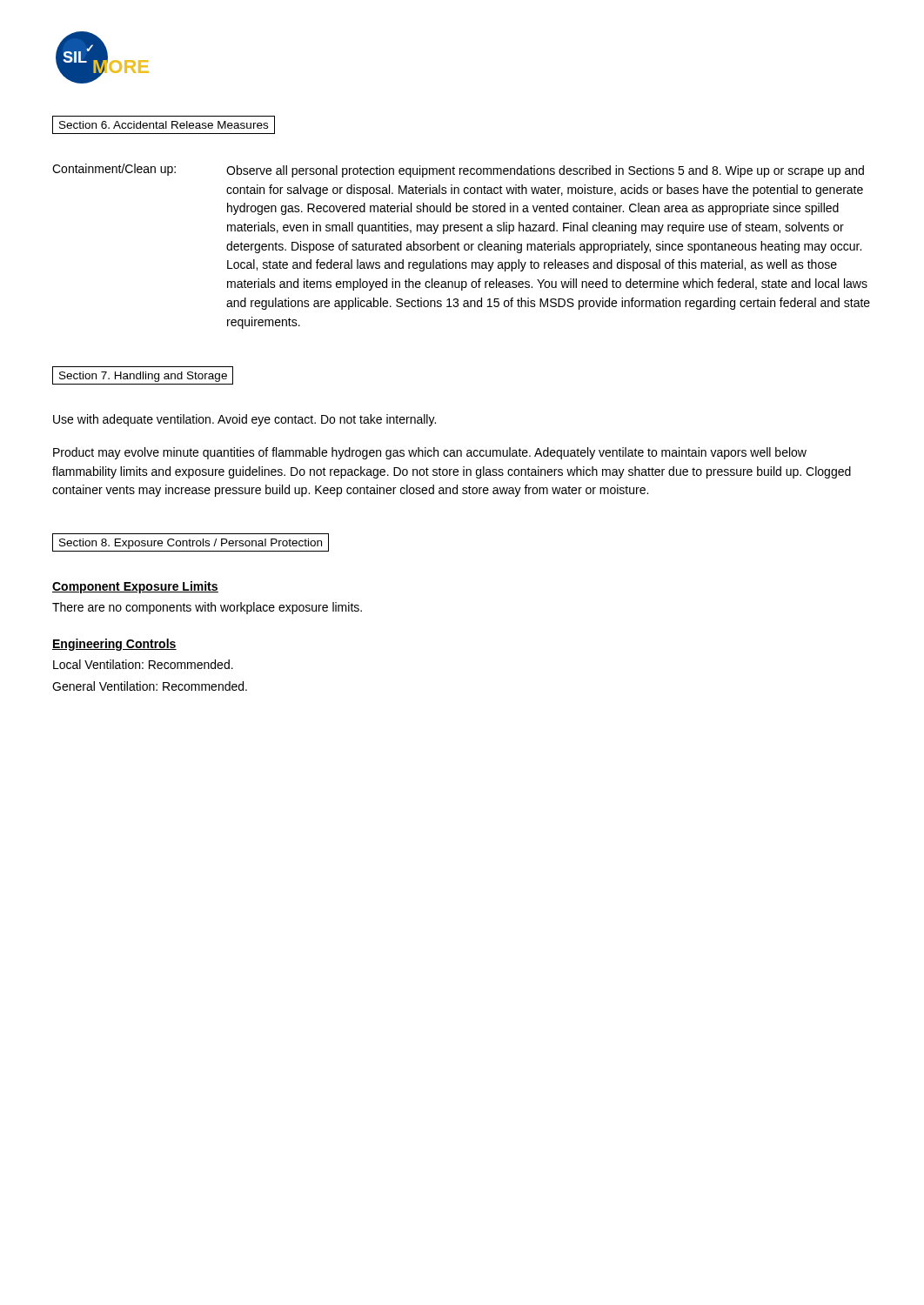
Task: Locate the block starting "Containment/Clean up: Observe all personal protection equipment"
Action: (x=462, y=247)
